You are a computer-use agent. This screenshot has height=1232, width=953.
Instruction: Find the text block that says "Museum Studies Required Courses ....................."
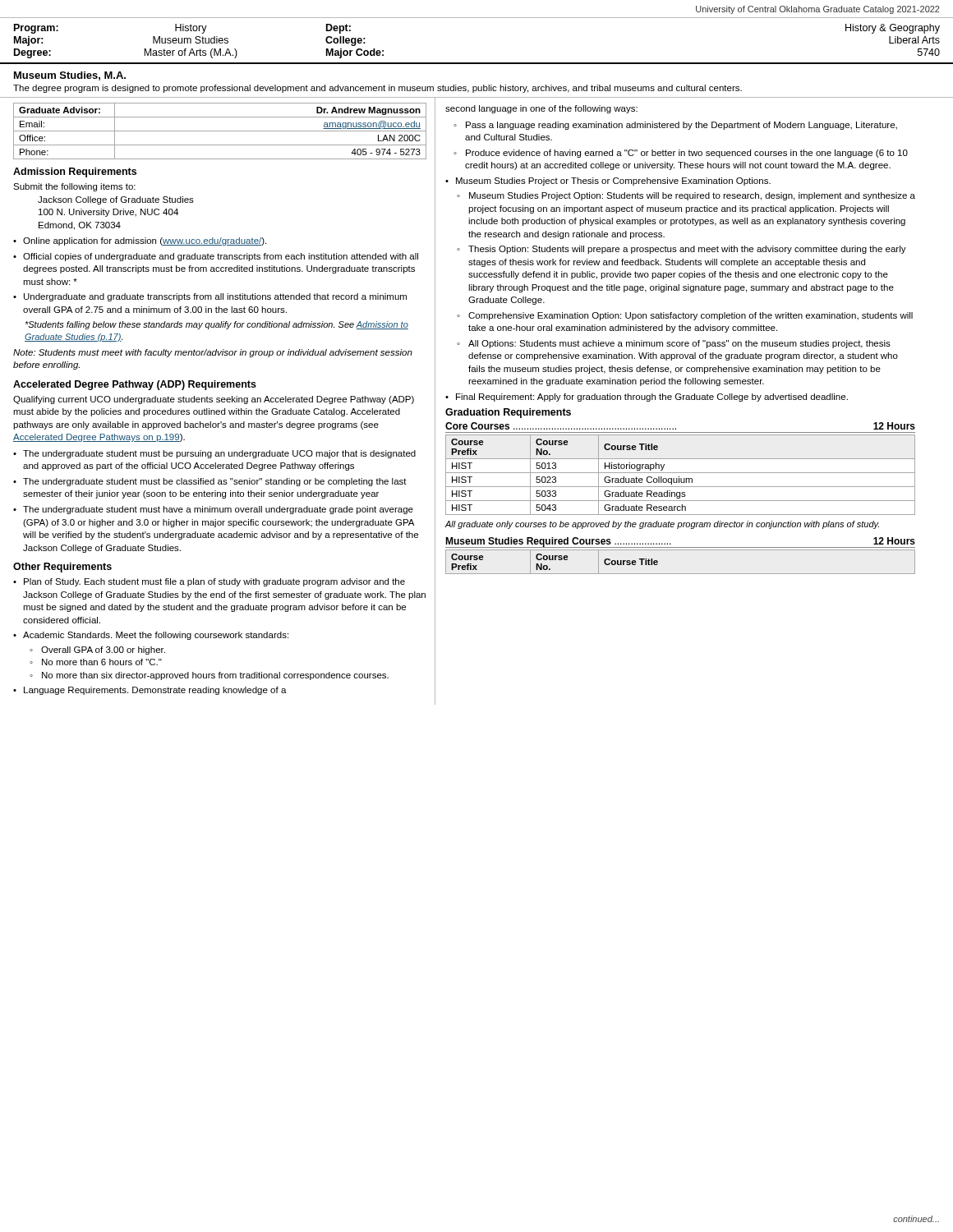coord(680,541)
